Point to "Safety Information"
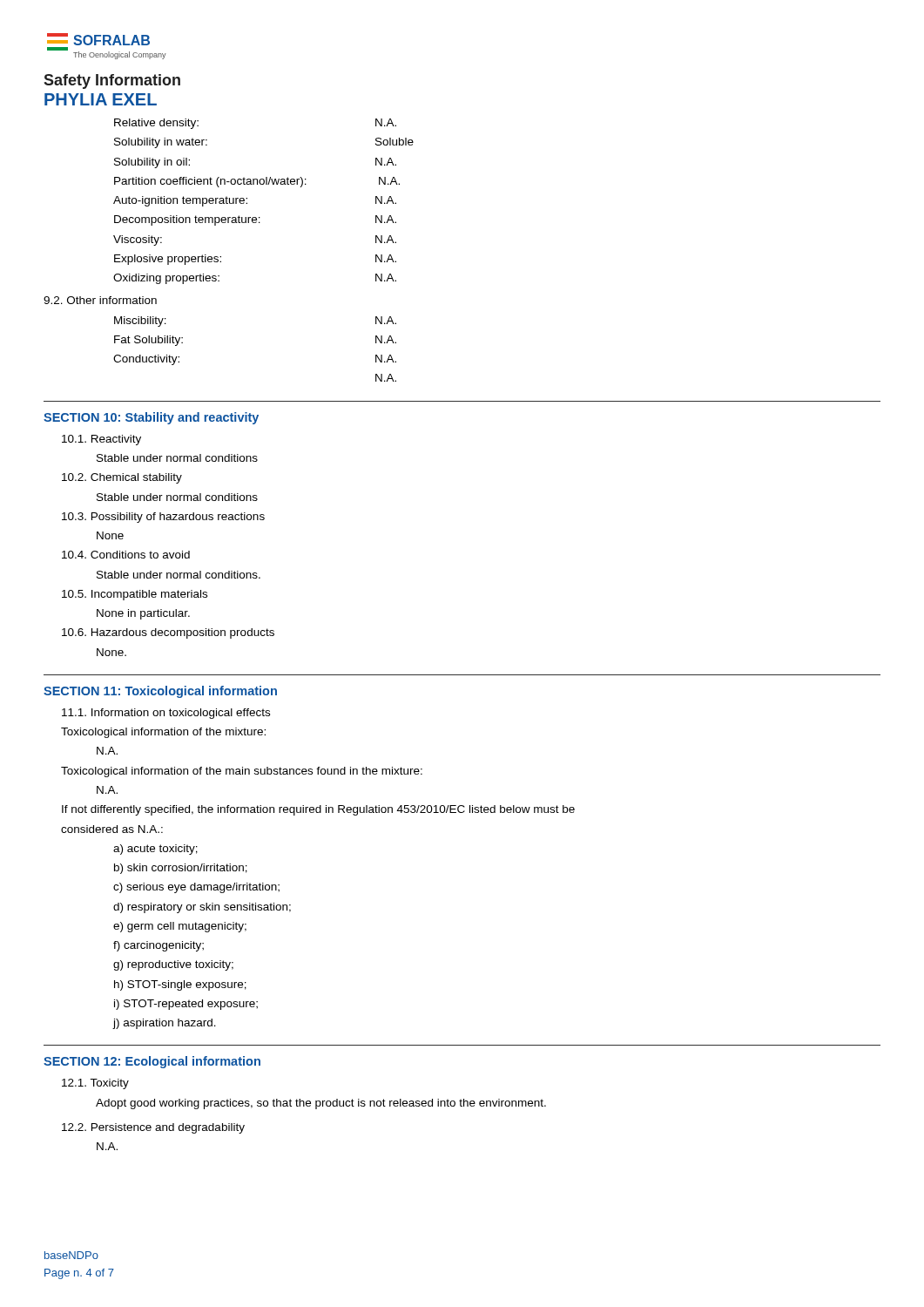Viewport: 924px width, 1307px height. [x=112, y=80]
